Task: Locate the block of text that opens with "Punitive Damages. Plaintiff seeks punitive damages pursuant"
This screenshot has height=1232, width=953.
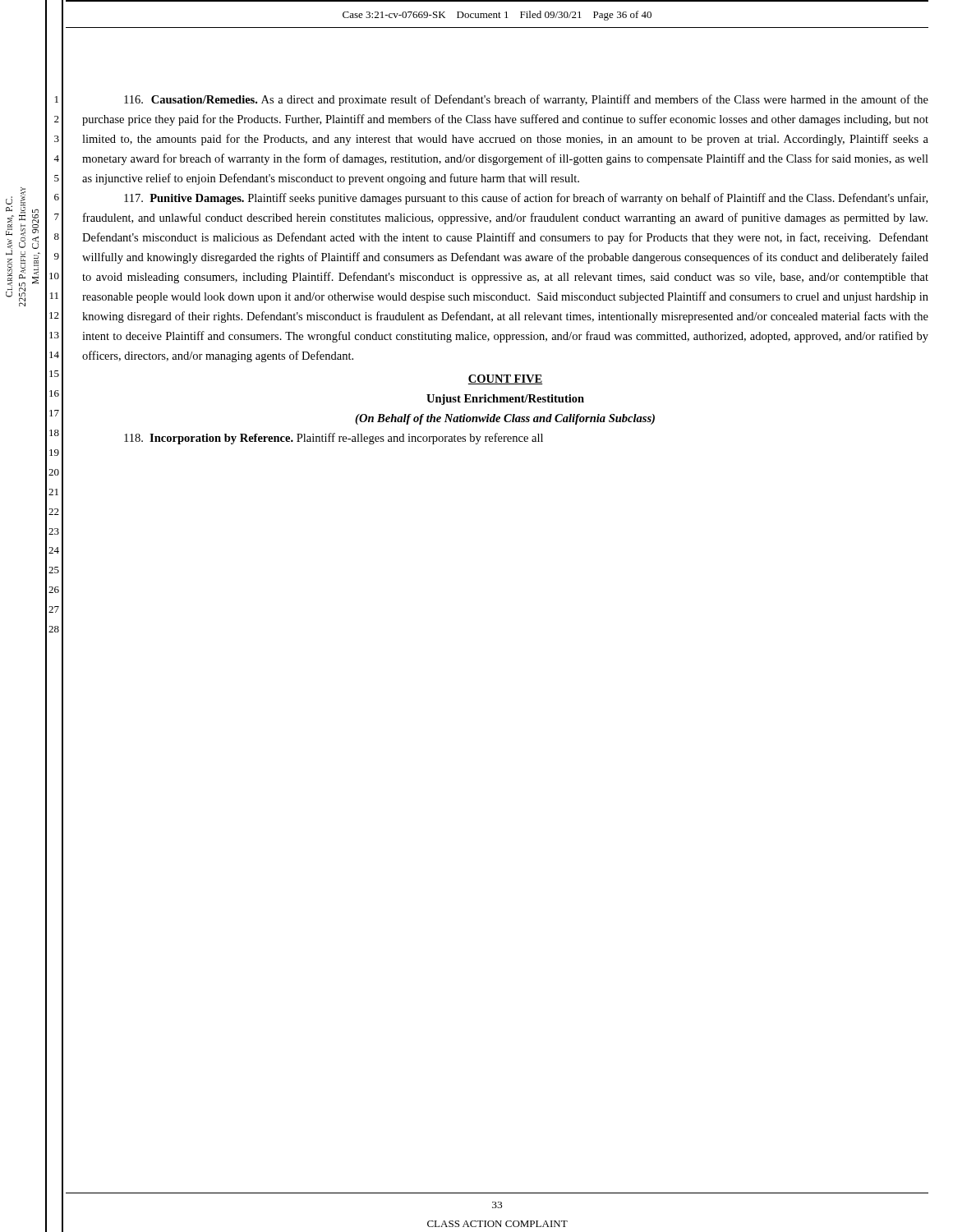Action: point(505,277)
